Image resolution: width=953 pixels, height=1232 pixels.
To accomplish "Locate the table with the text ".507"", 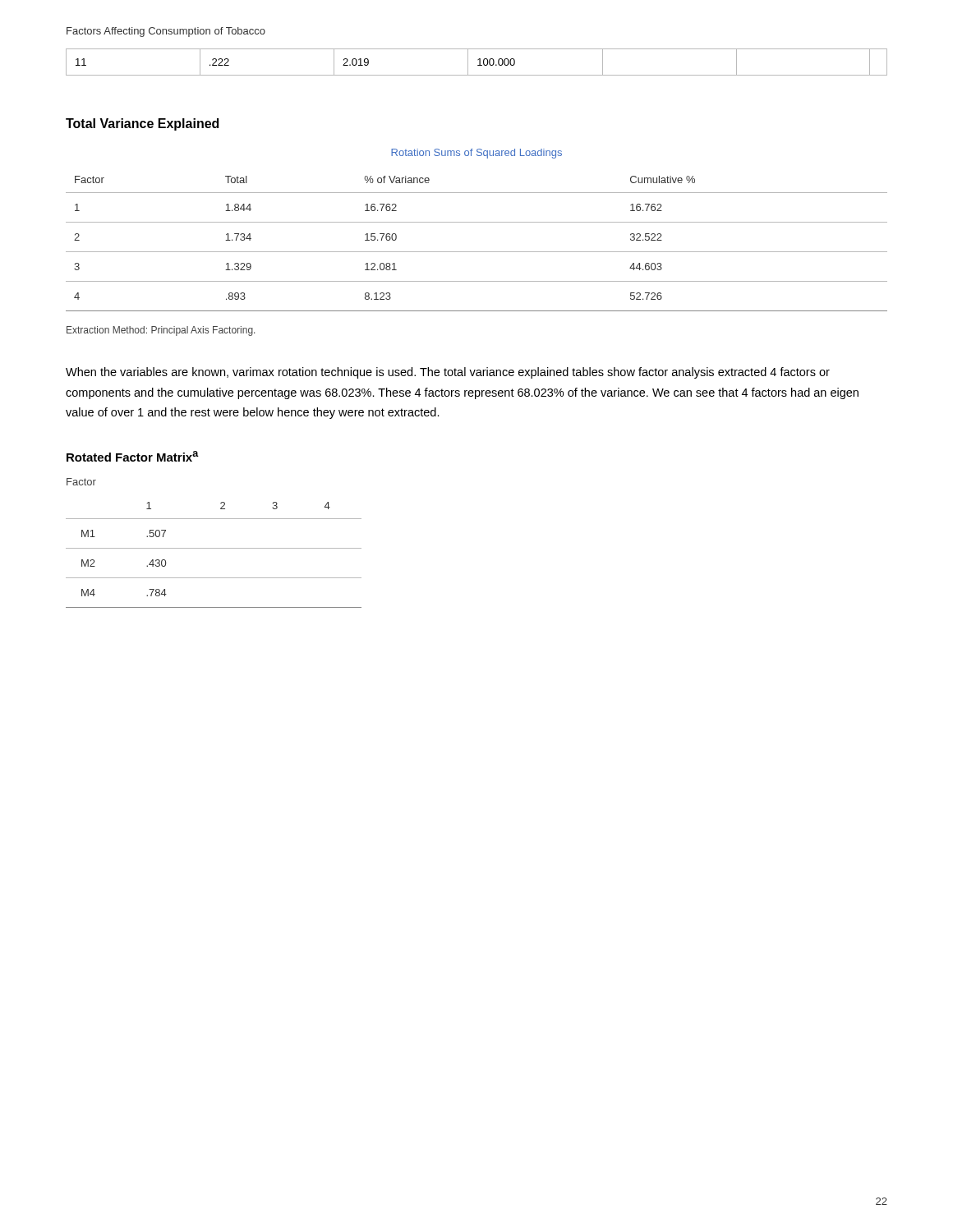I will coord(476,550).
